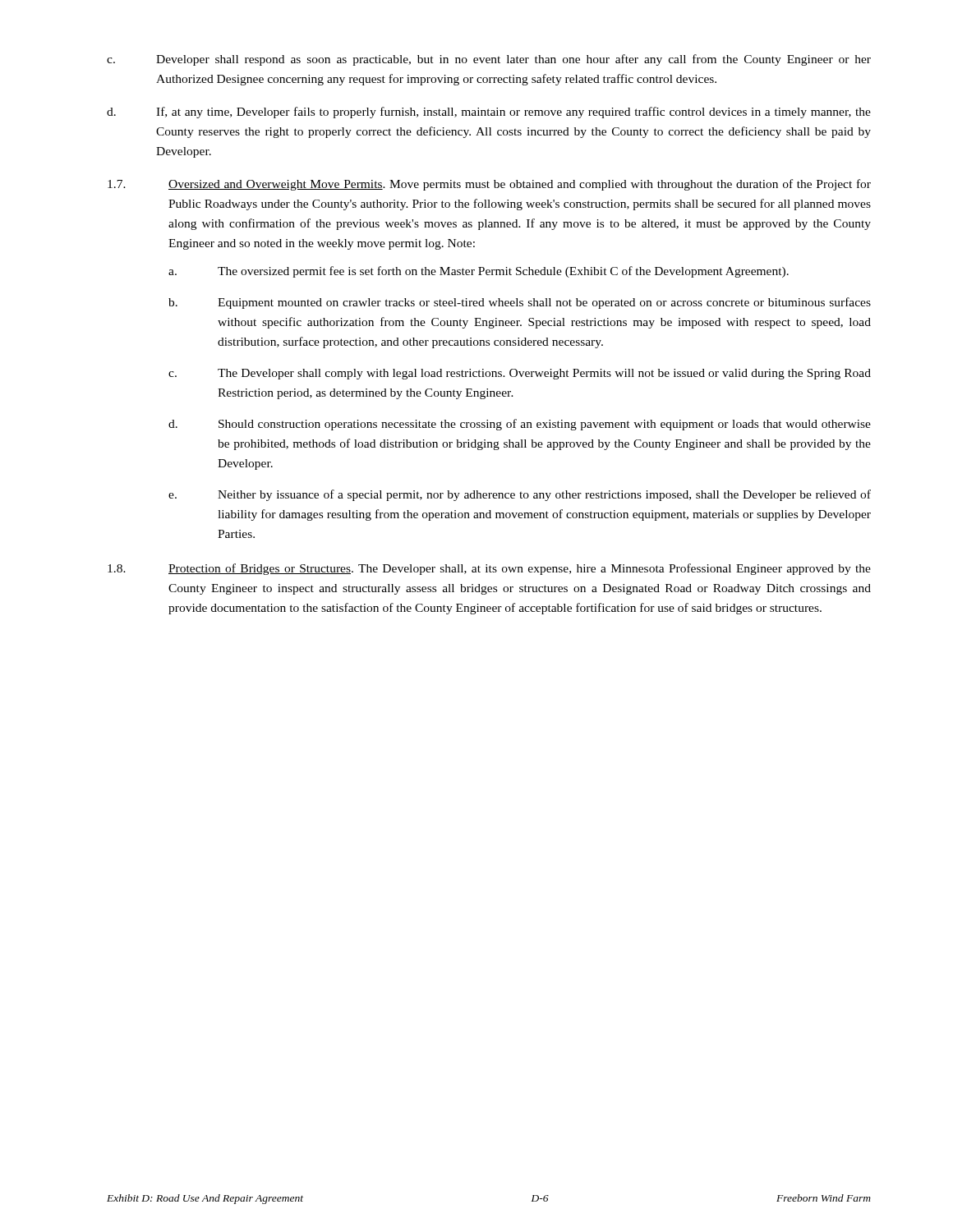Point to the block beginning "d. Should construction operations"
The height and width of the screenshot is (1232, 953).
tap(520, 444)
